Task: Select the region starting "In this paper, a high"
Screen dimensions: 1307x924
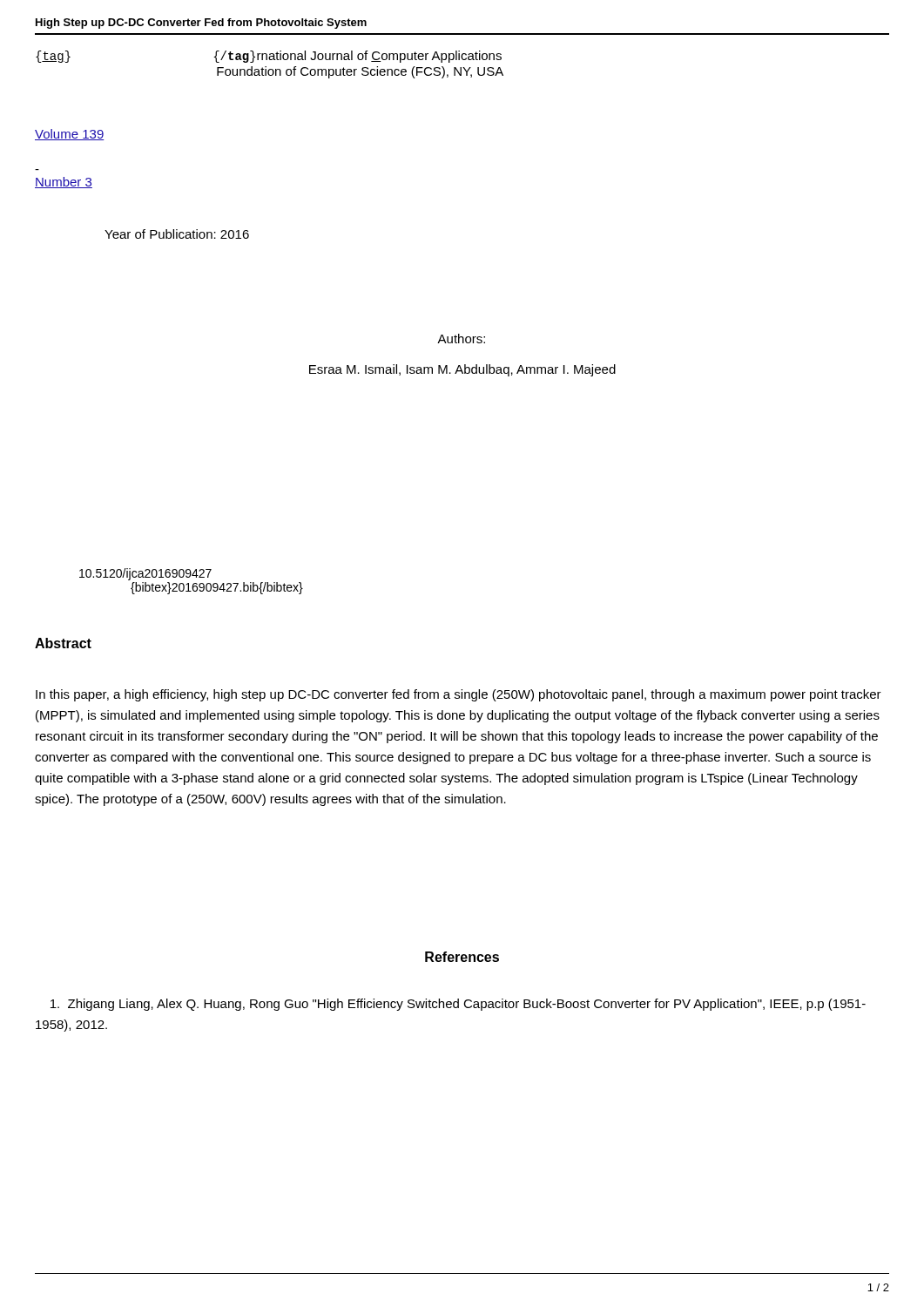Action: pyautogui.click(x=458, y=746)
